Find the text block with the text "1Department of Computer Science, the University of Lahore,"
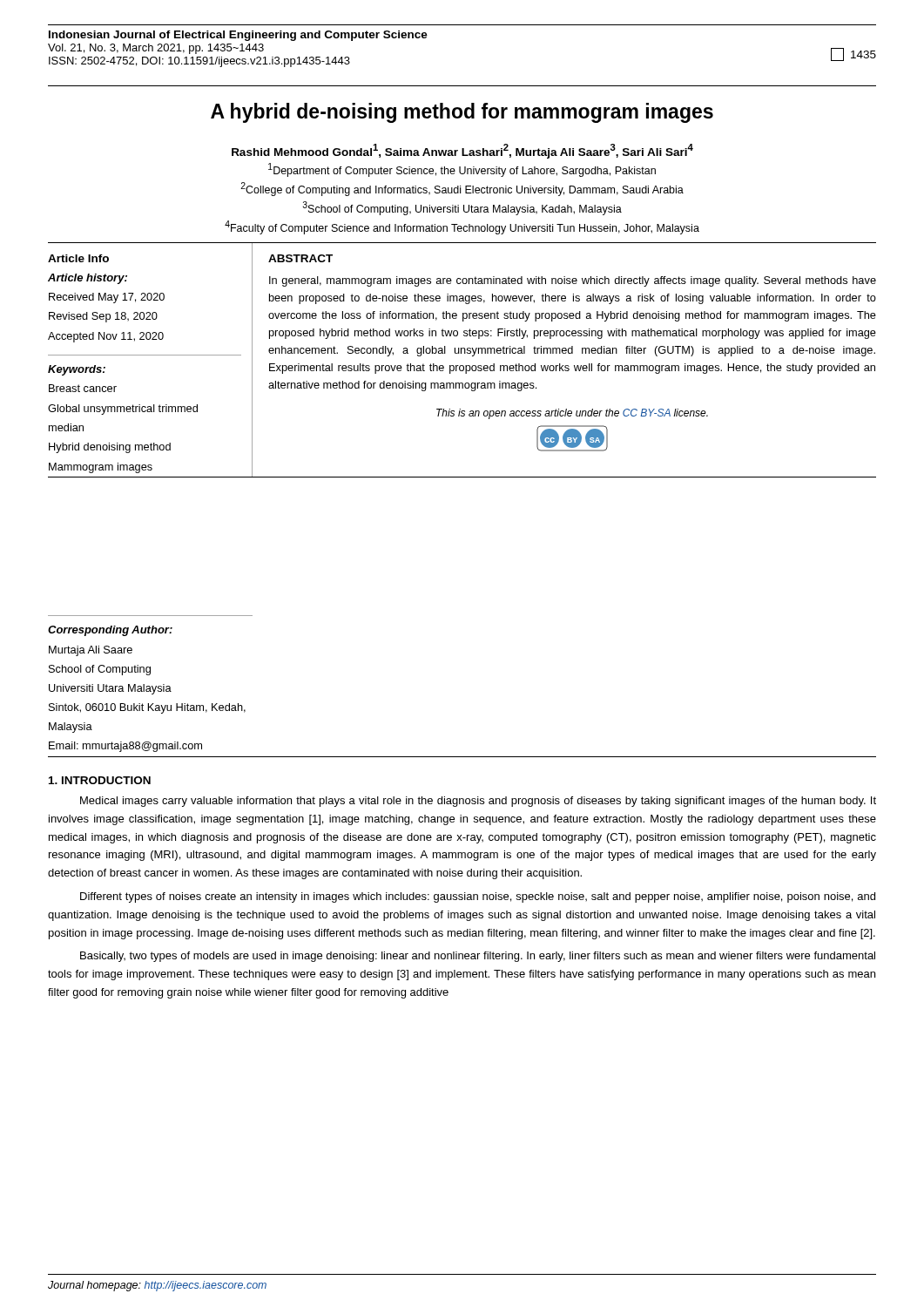924x1307 pixels. (x=462, y=199)
